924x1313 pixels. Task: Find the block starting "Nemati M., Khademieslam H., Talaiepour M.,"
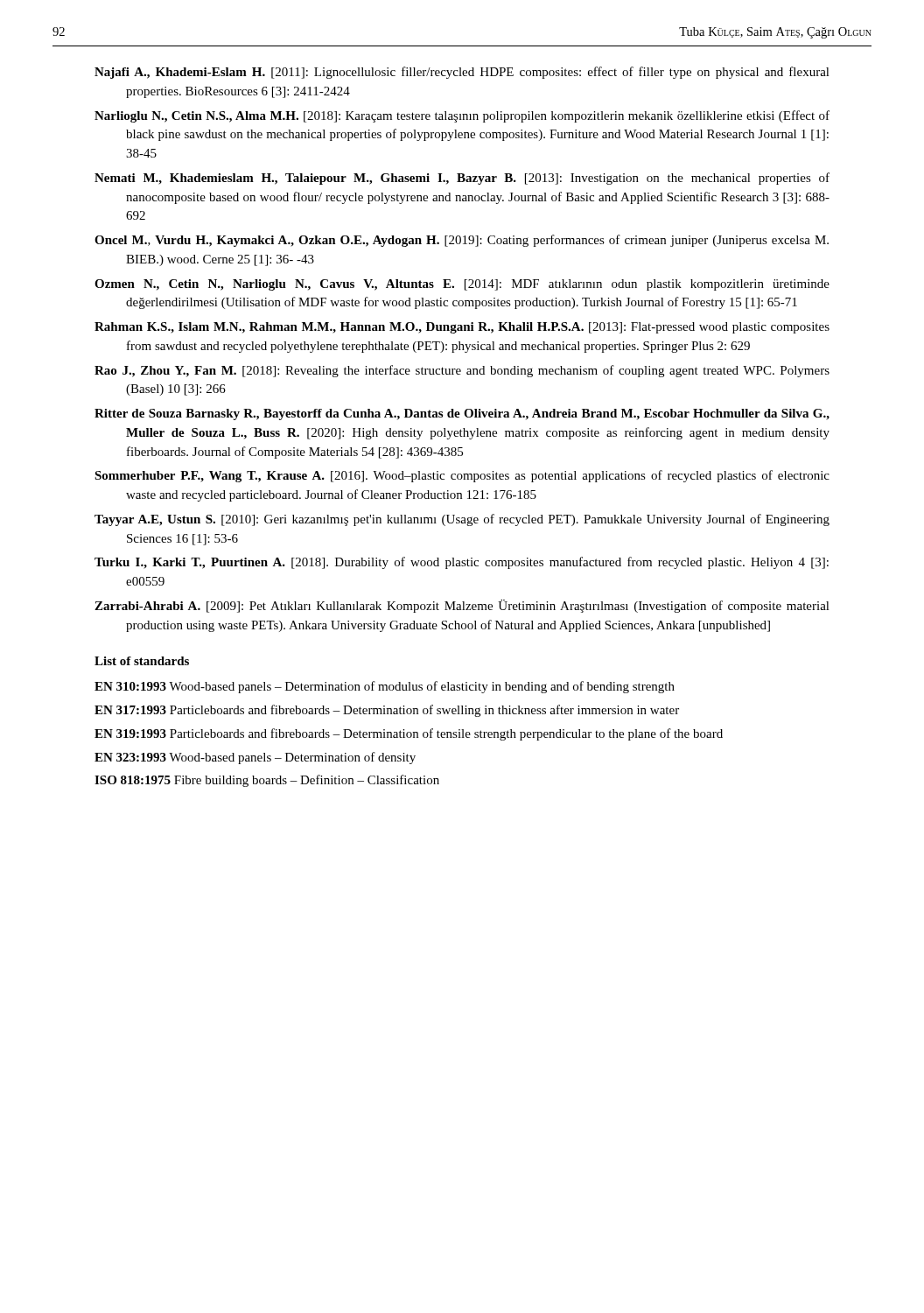(x=462, y=196)
